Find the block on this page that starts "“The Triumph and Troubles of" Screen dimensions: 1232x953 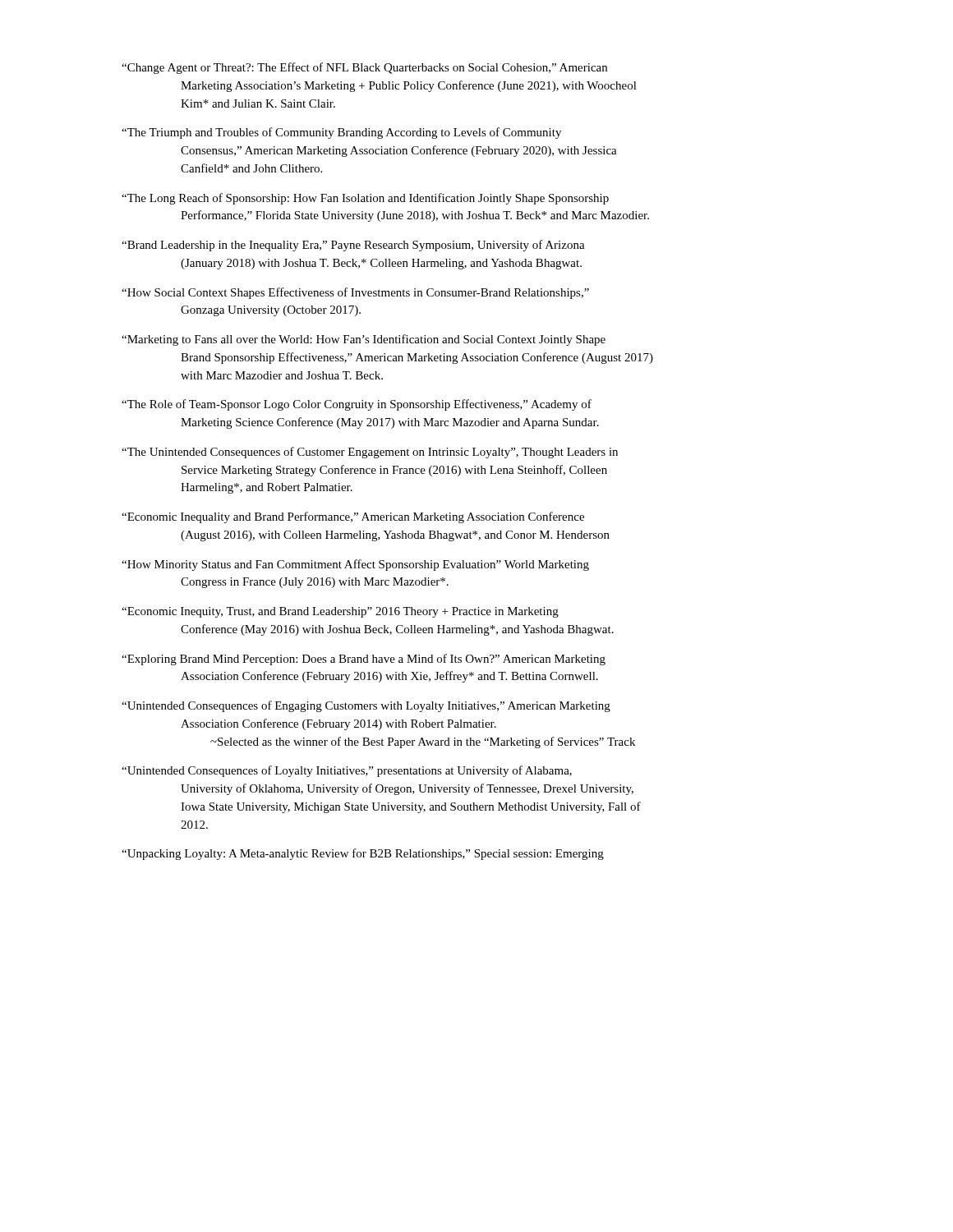pos(496,152)
